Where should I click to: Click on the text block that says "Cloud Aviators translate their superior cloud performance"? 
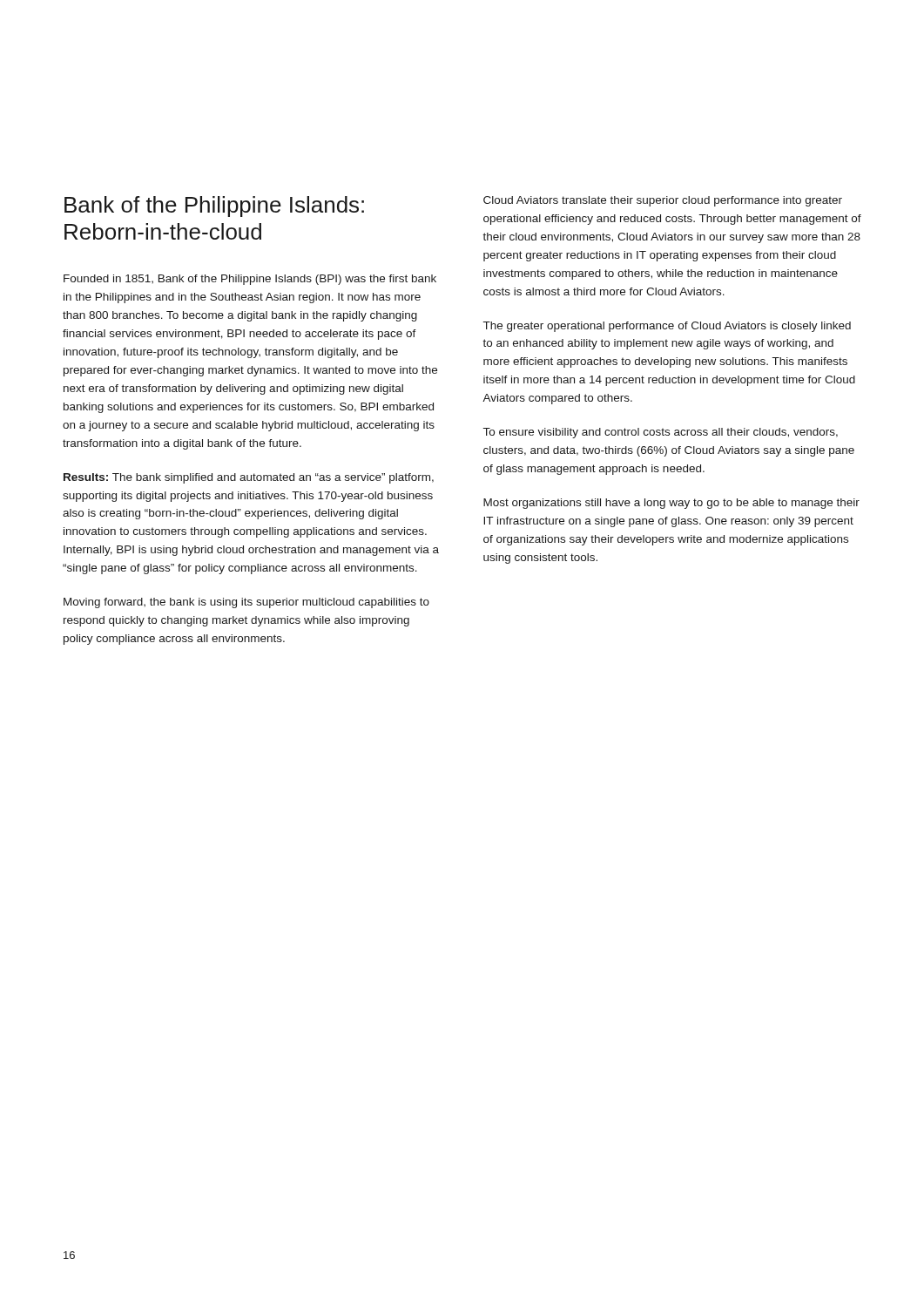(672, 246)
